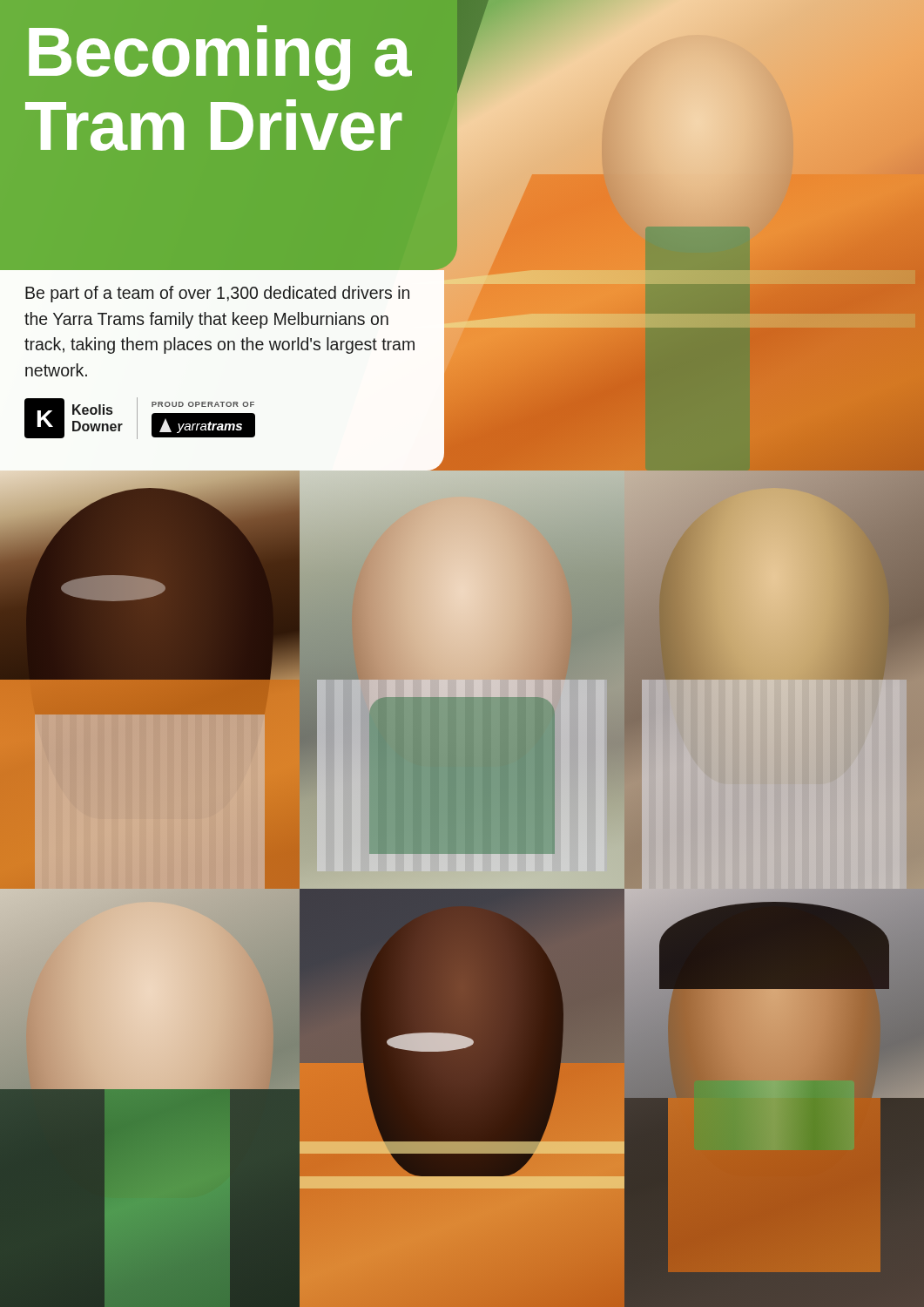Click on the text block starting "Be part of a team"
924x1307 pixels.
(x=226, y=332)
